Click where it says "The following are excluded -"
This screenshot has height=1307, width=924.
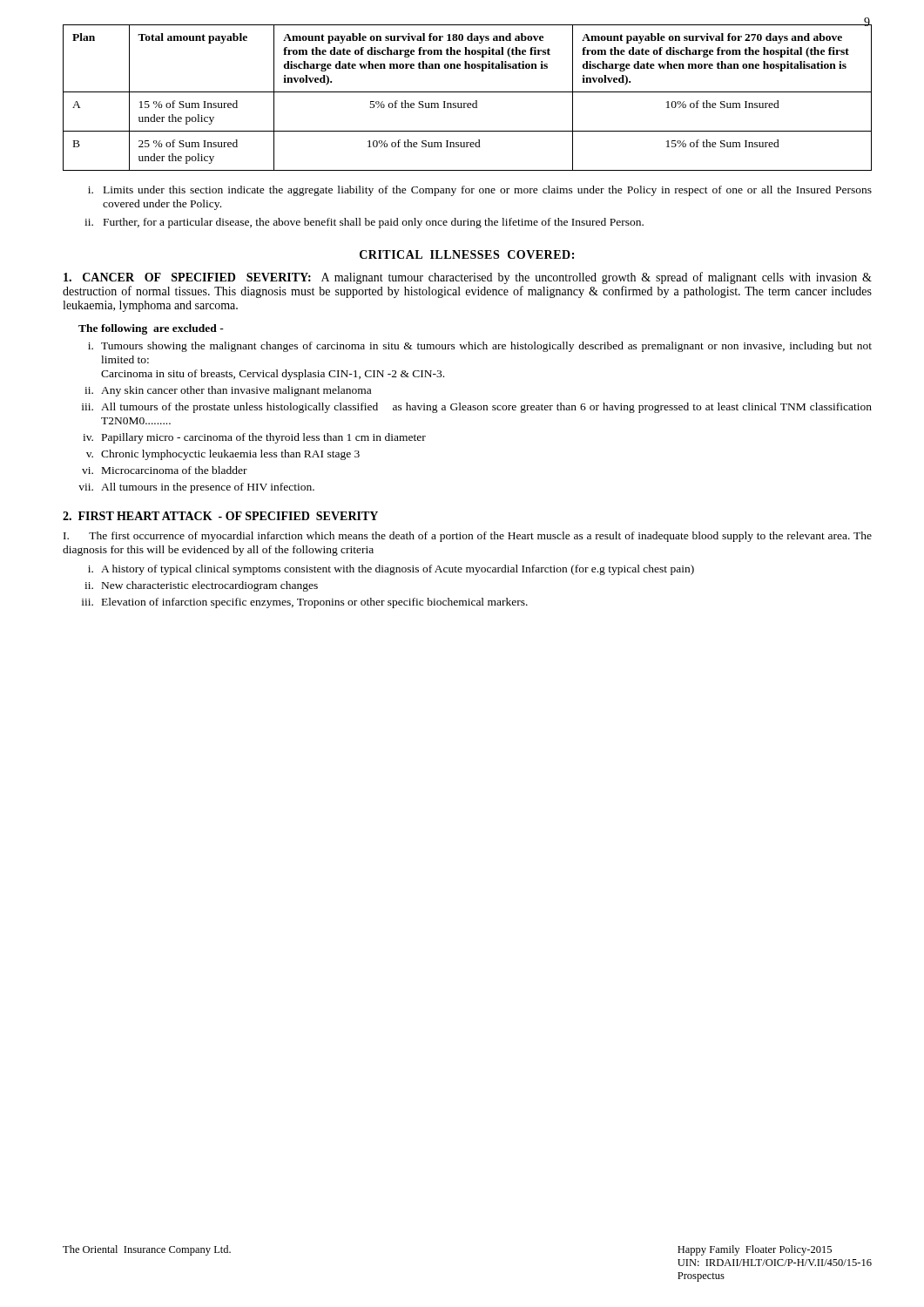point(151,328)
